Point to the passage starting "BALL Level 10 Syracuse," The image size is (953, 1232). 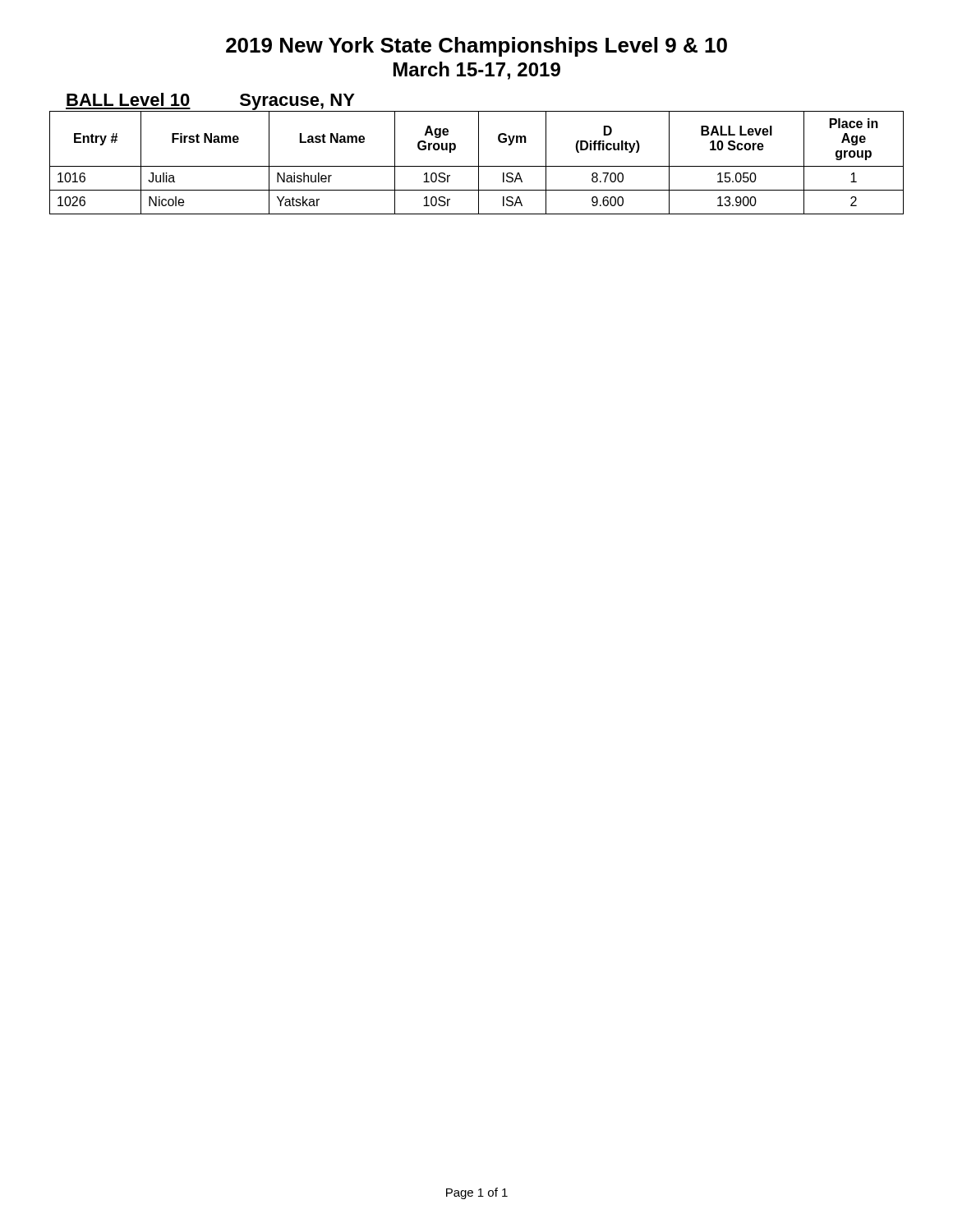coord(210,100)
